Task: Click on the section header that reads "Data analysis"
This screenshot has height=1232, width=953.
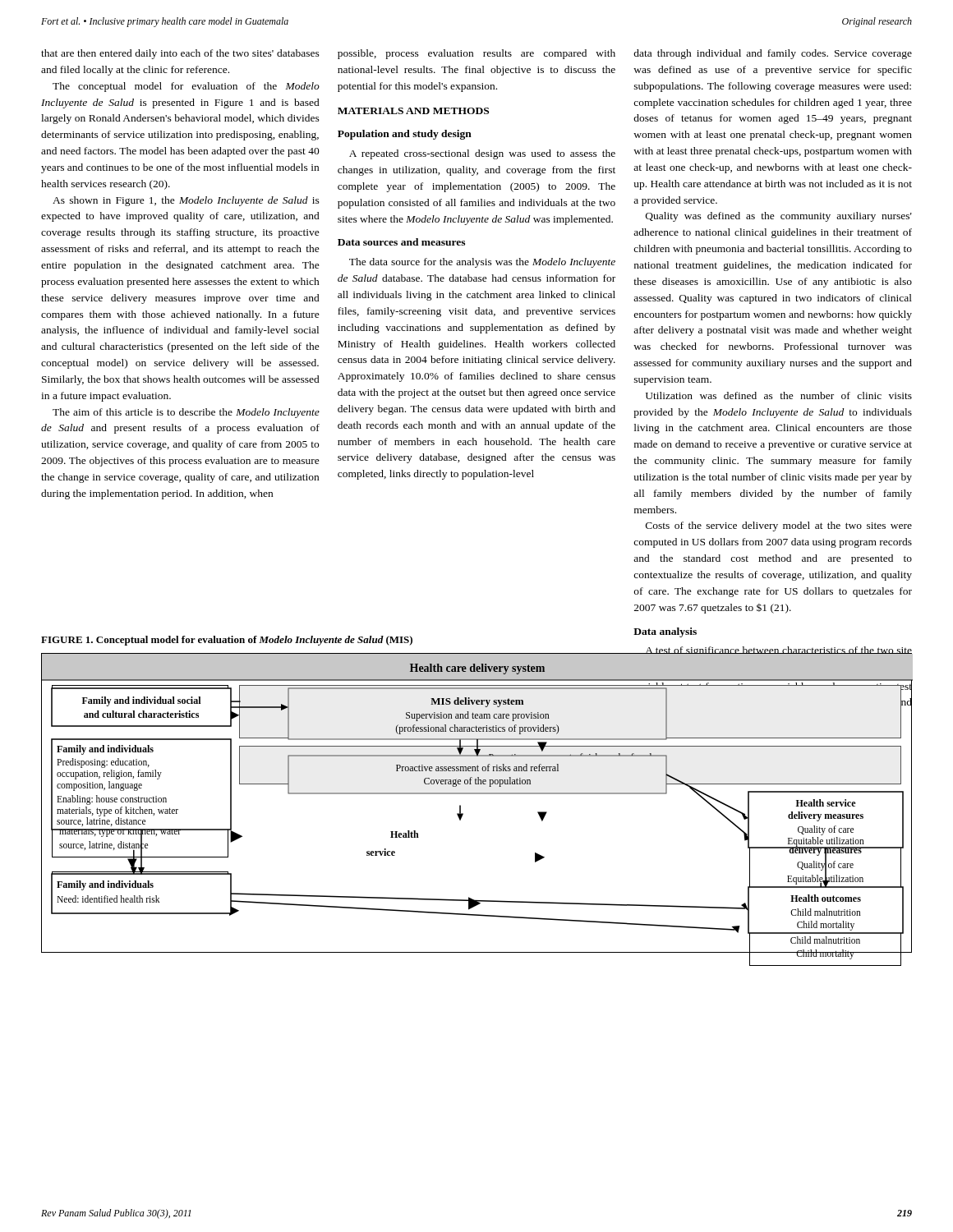Action: [x=665, y=631]
